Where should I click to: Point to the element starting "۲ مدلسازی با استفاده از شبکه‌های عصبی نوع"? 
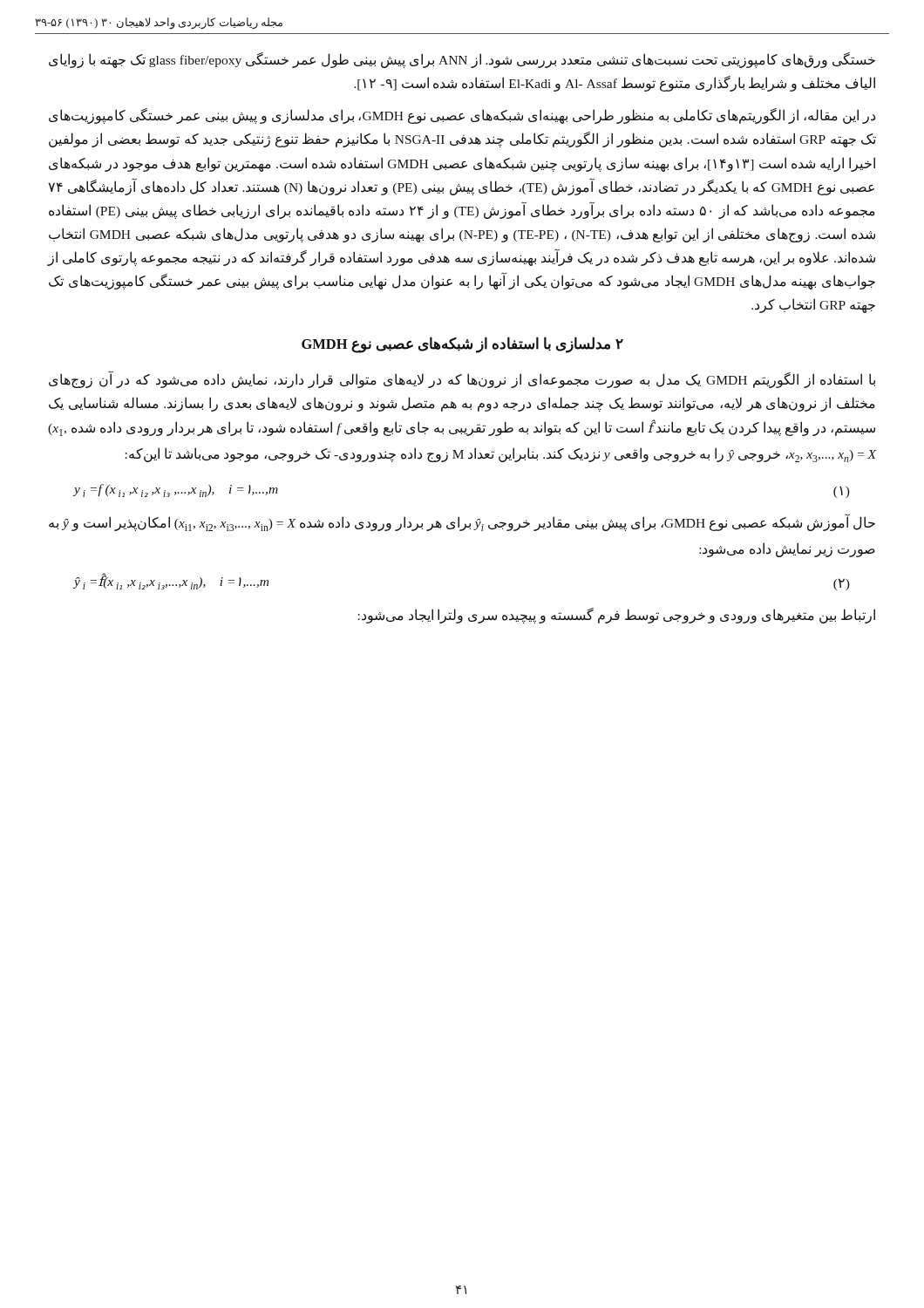click(x=462, y=344)
